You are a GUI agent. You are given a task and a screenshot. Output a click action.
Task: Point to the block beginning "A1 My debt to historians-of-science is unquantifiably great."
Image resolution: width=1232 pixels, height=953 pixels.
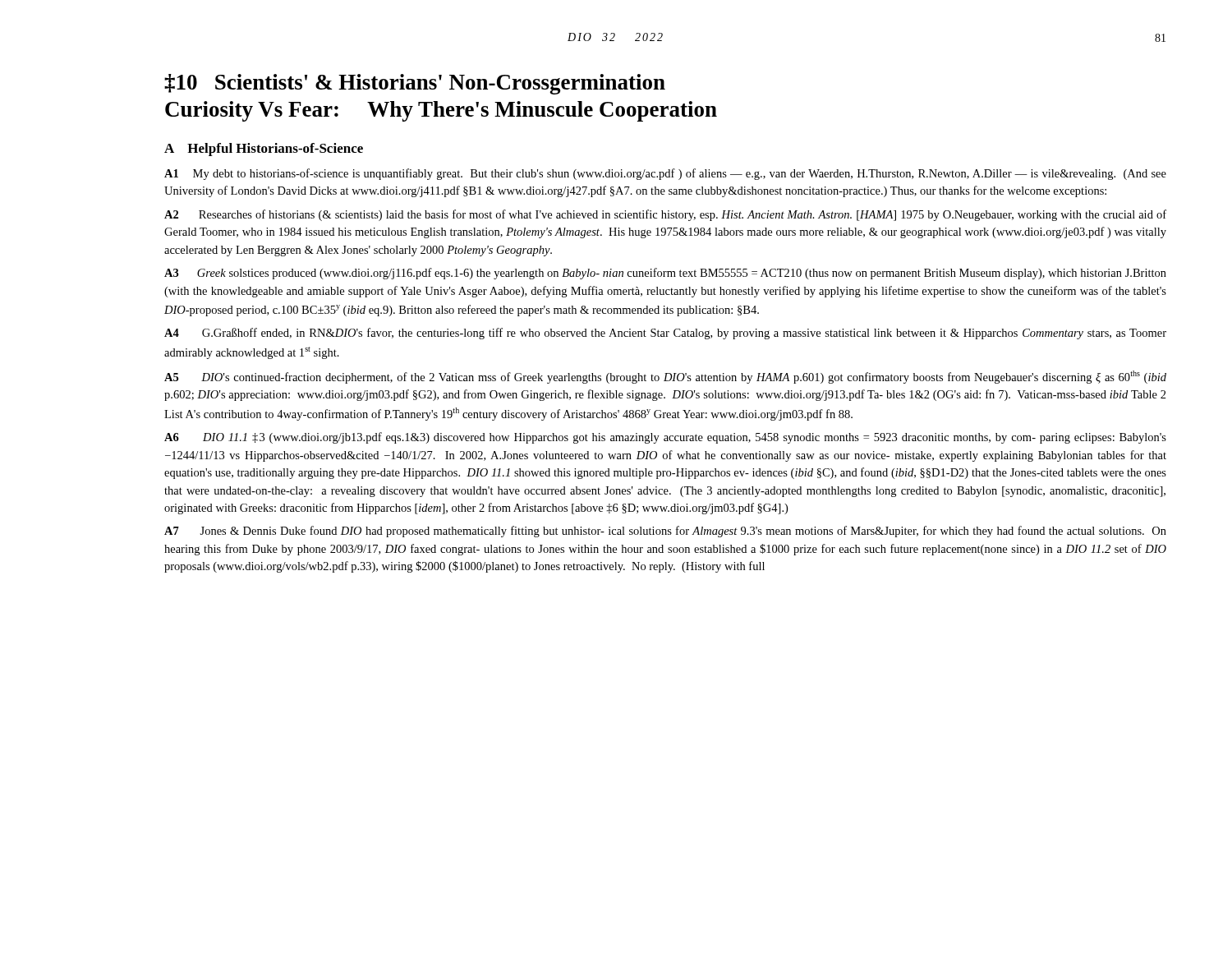pyautogui.click(x=665, y=182)
